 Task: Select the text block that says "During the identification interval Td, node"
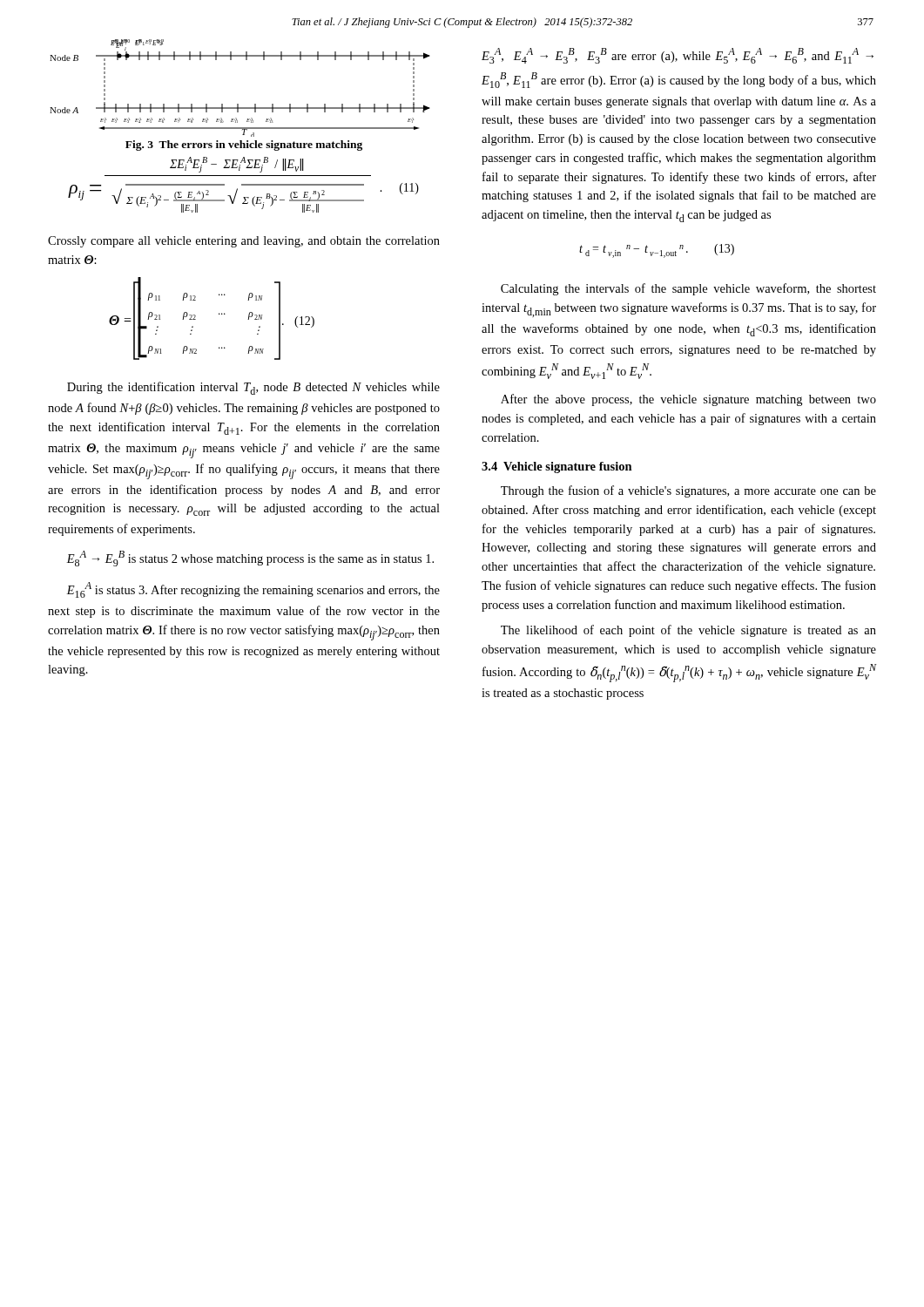[253, 388]
